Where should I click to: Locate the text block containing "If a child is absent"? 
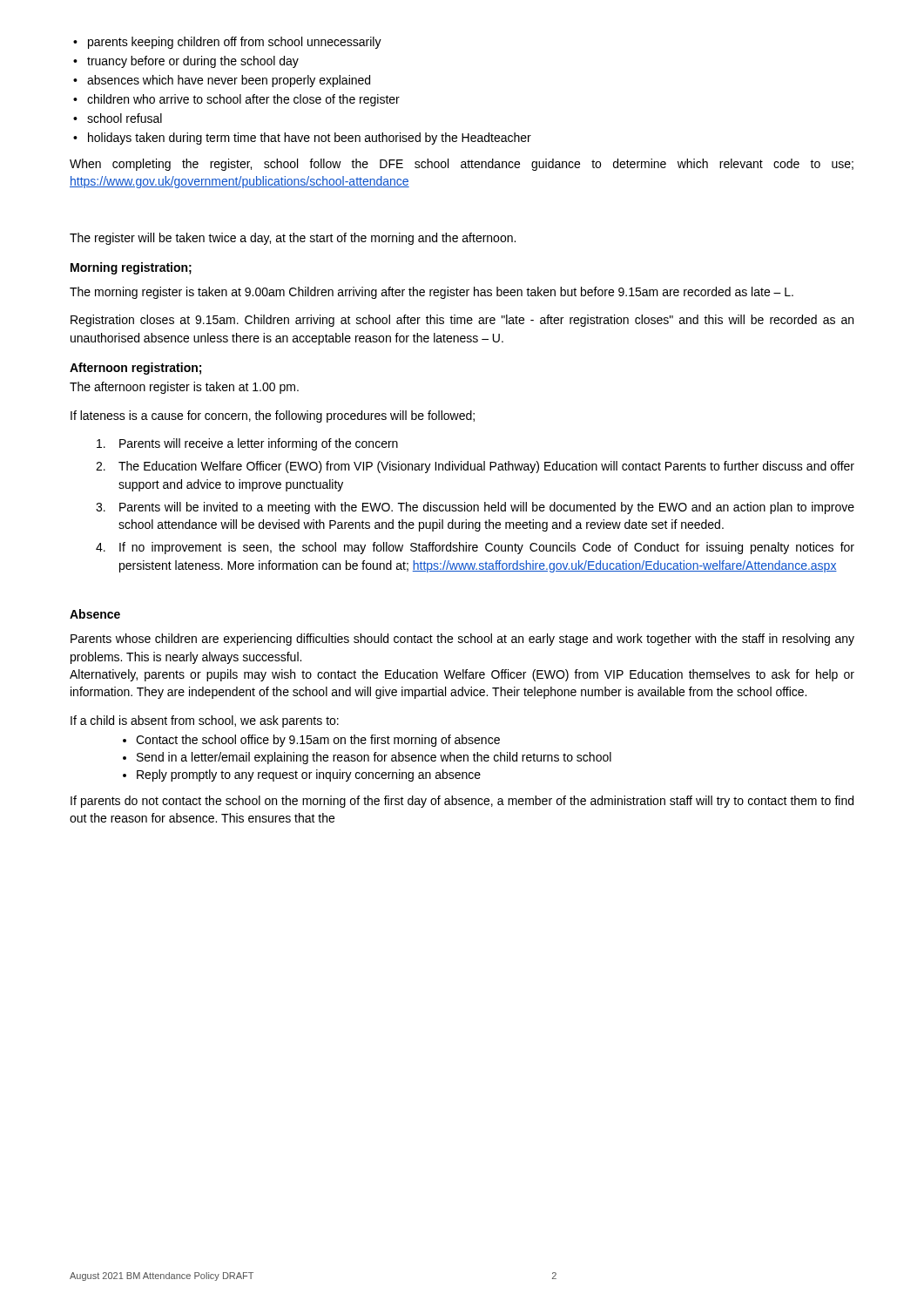pyautogui.click(x=205, y=721)
